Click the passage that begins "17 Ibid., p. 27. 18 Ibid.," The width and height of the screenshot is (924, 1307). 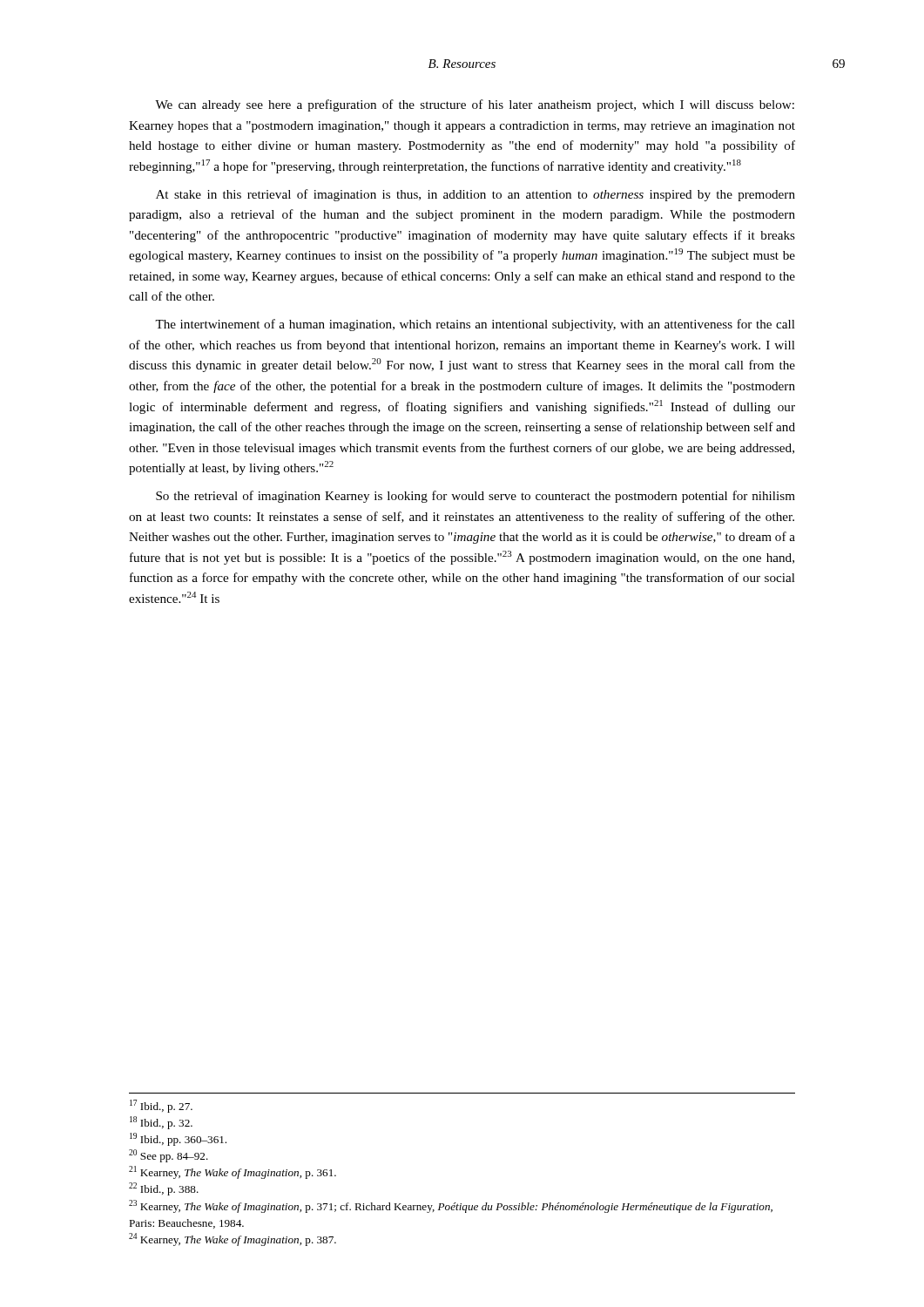coord(161,1106)
